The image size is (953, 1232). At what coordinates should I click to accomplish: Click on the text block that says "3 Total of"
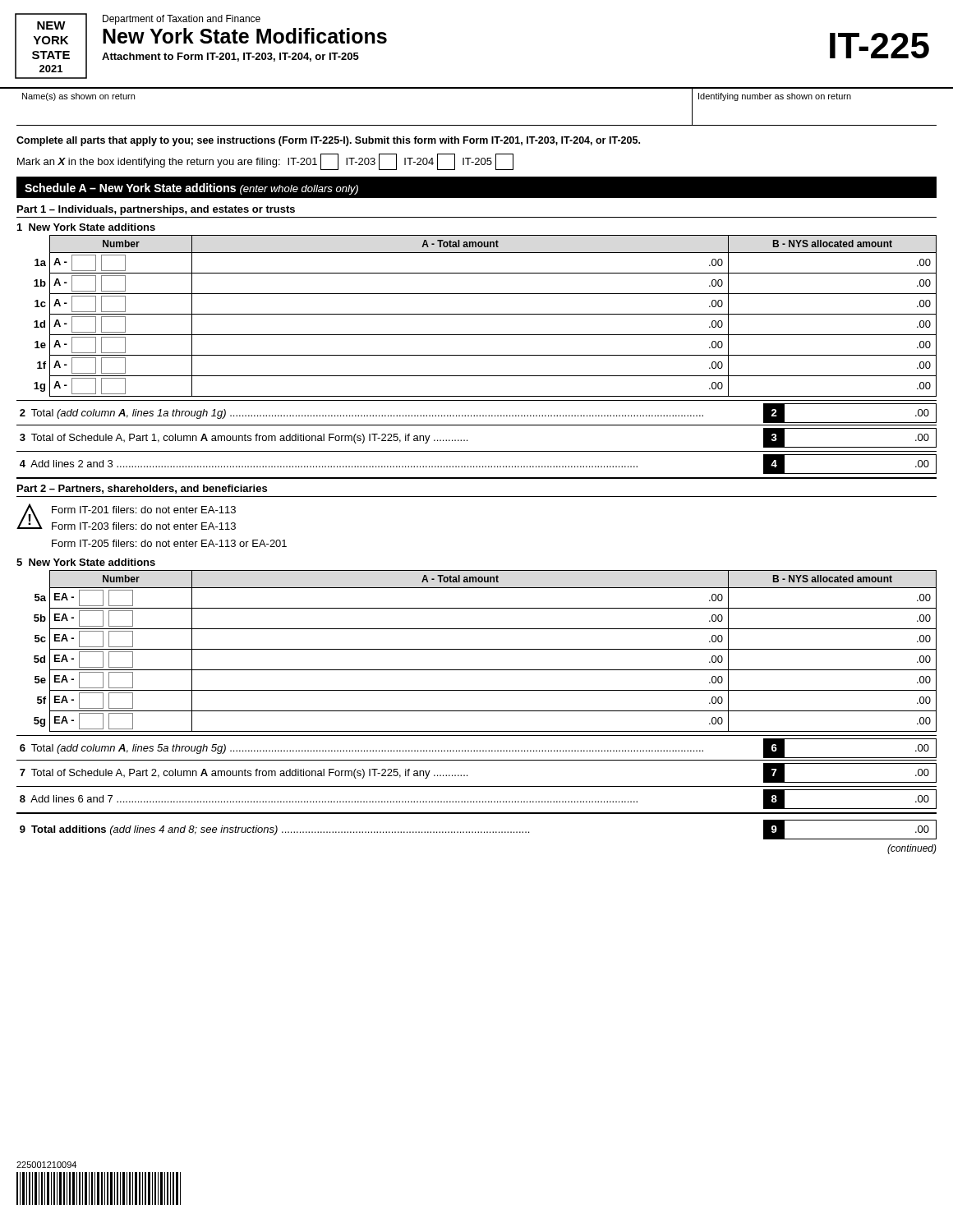point(476,437)
